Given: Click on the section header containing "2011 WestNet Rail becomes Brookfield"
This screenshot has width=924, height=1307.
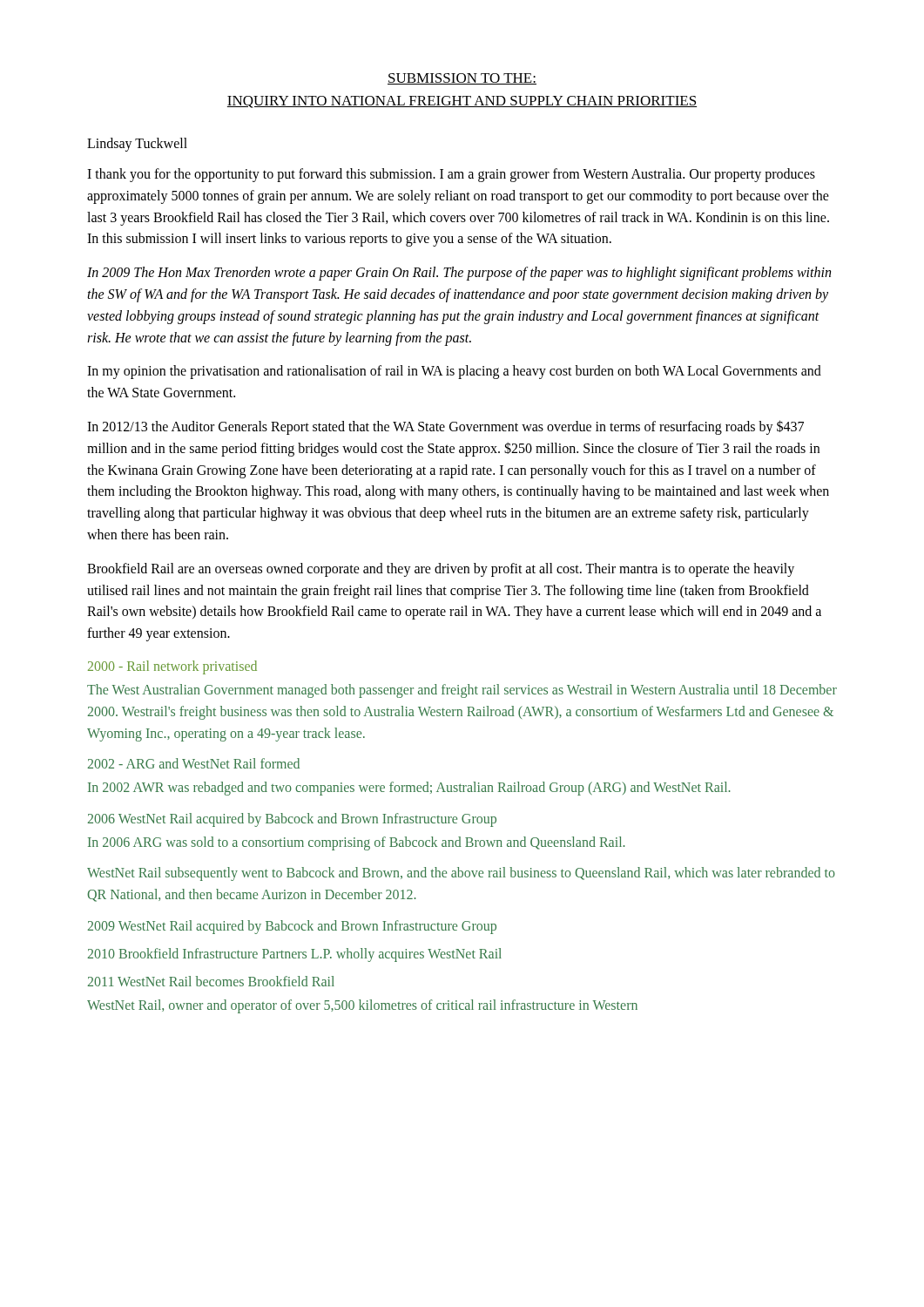Looking at the screenshot, I should click(x=211, y=981).
